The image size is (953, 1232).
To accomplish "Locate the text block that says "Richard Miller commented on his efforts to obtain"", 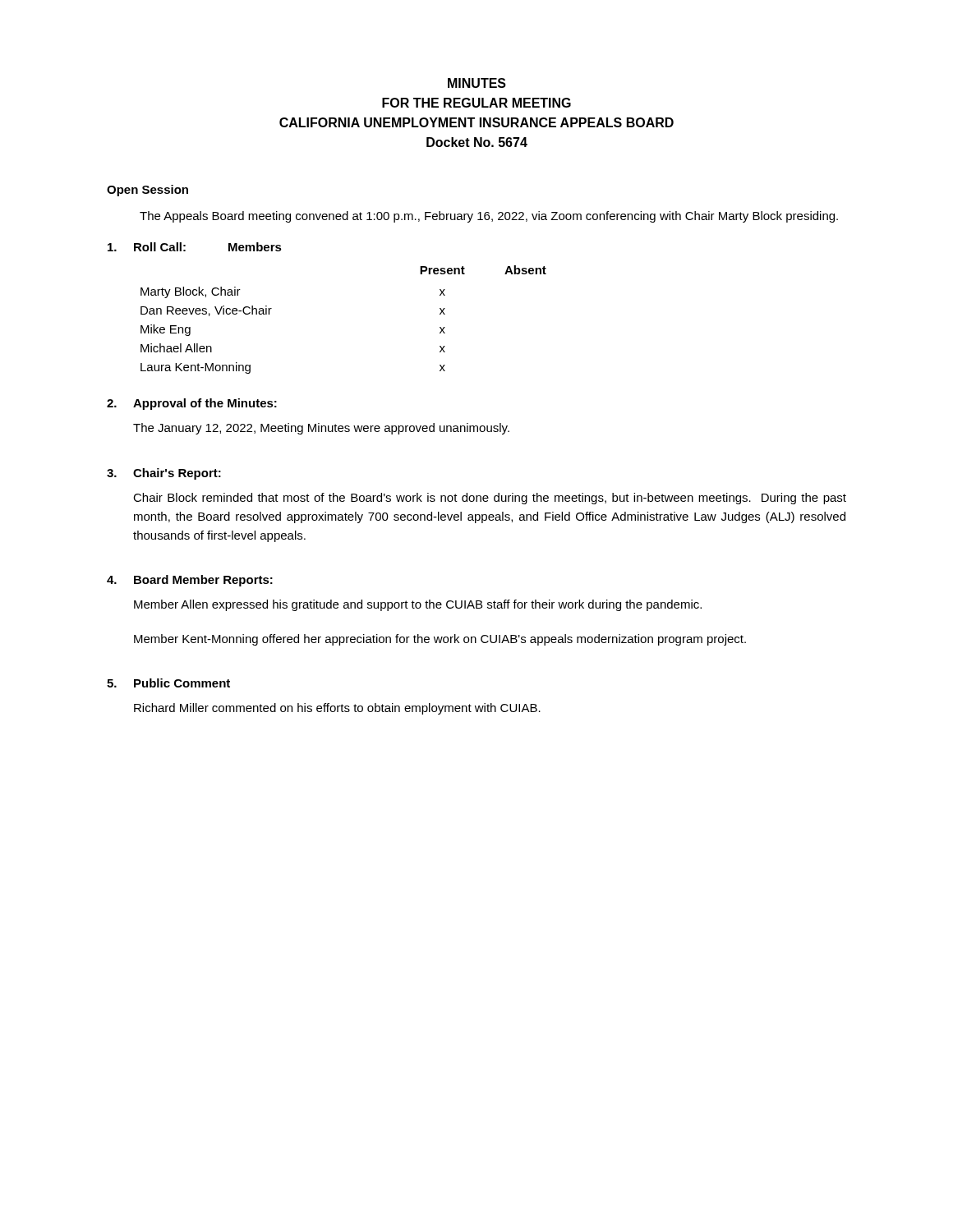I will click(337, 707).
